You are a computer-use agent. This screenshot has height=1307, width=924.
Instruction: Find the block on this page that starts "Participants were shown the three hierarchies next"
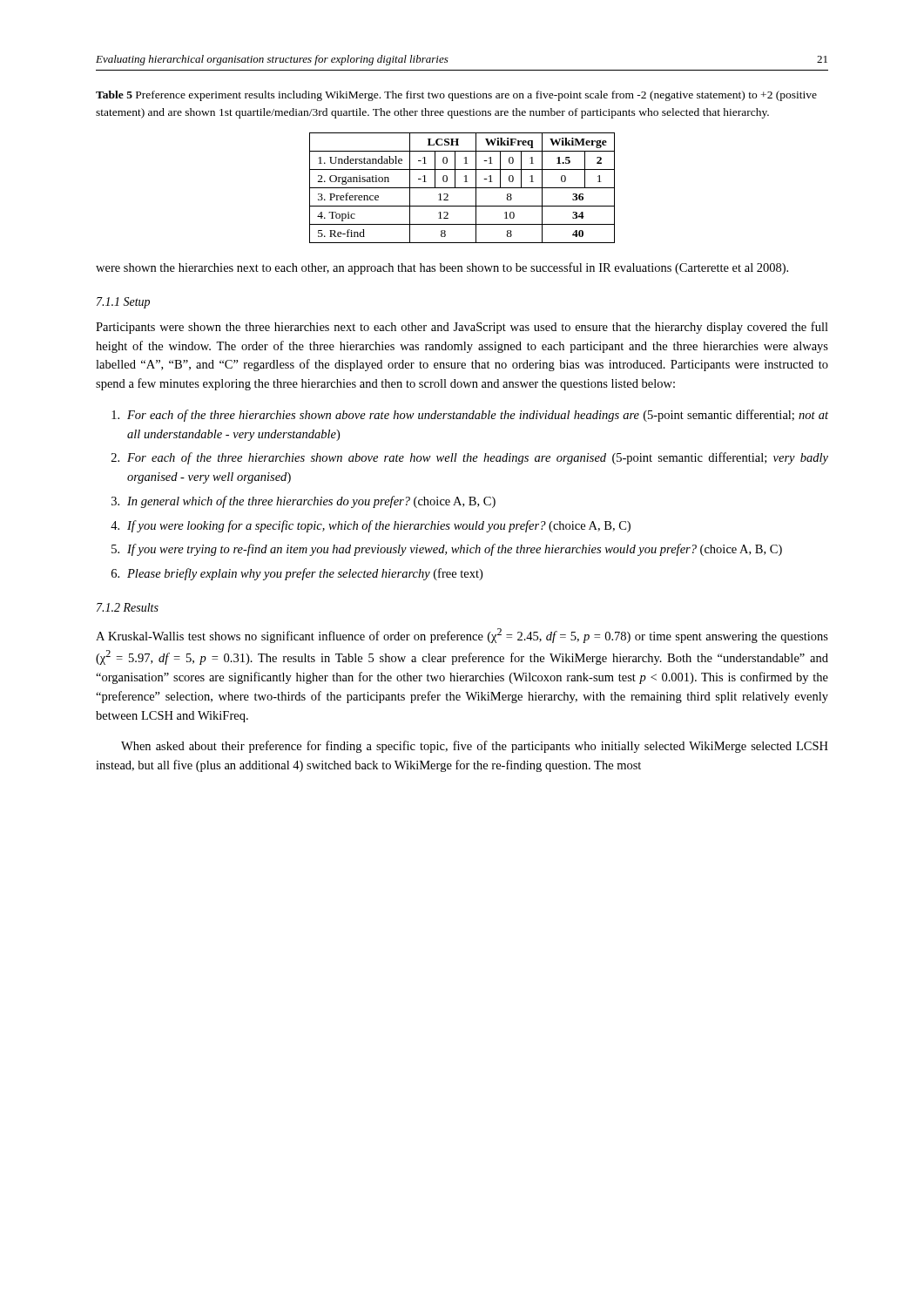(462, 355)
